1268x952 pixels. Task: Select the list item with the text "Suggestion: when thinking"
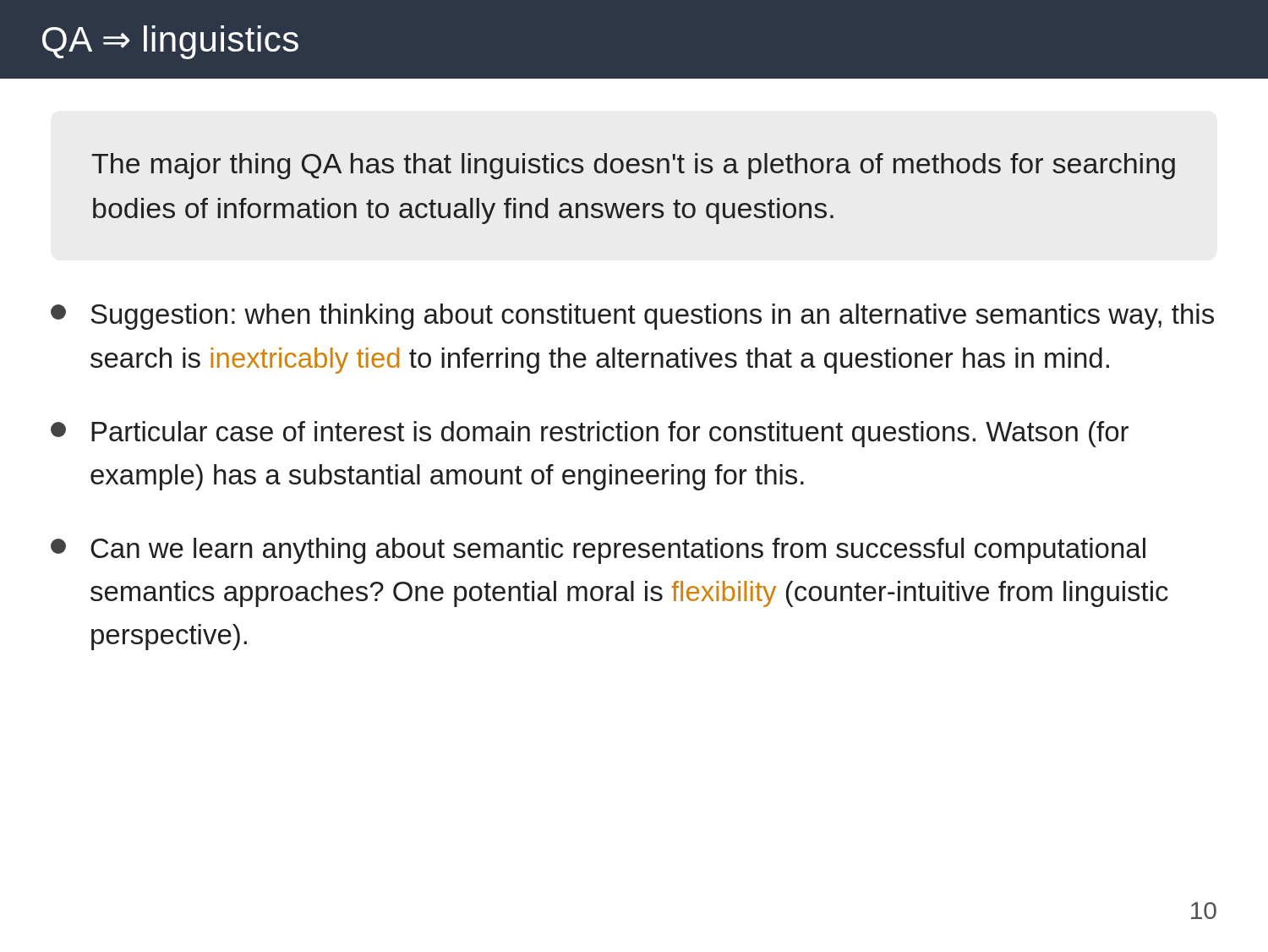(634, 336)
